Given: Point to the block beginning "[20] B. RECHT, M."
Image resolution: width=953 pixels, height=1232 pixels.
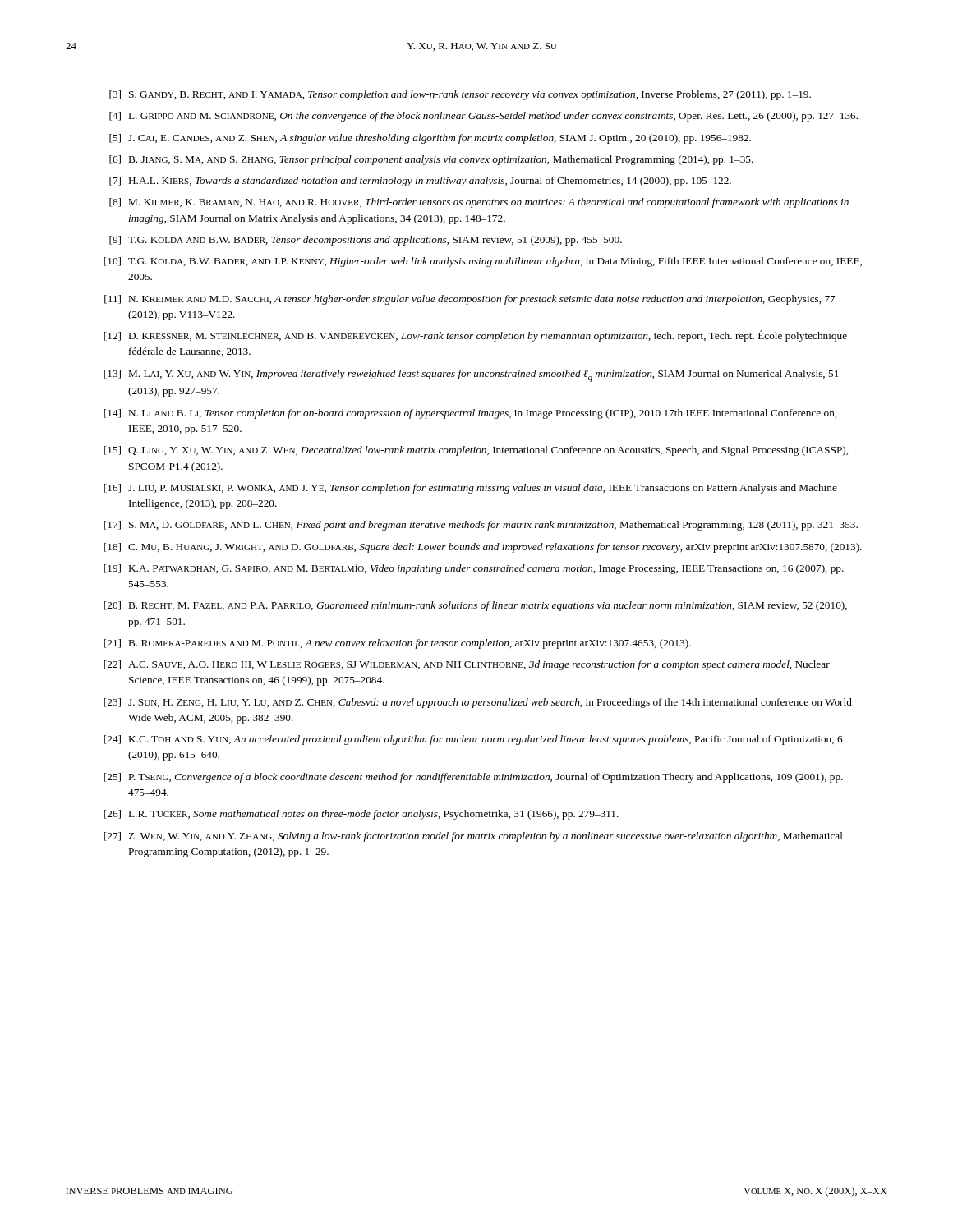Looking at the screenshot, I should pyautogui.click(x=476, y=613).
